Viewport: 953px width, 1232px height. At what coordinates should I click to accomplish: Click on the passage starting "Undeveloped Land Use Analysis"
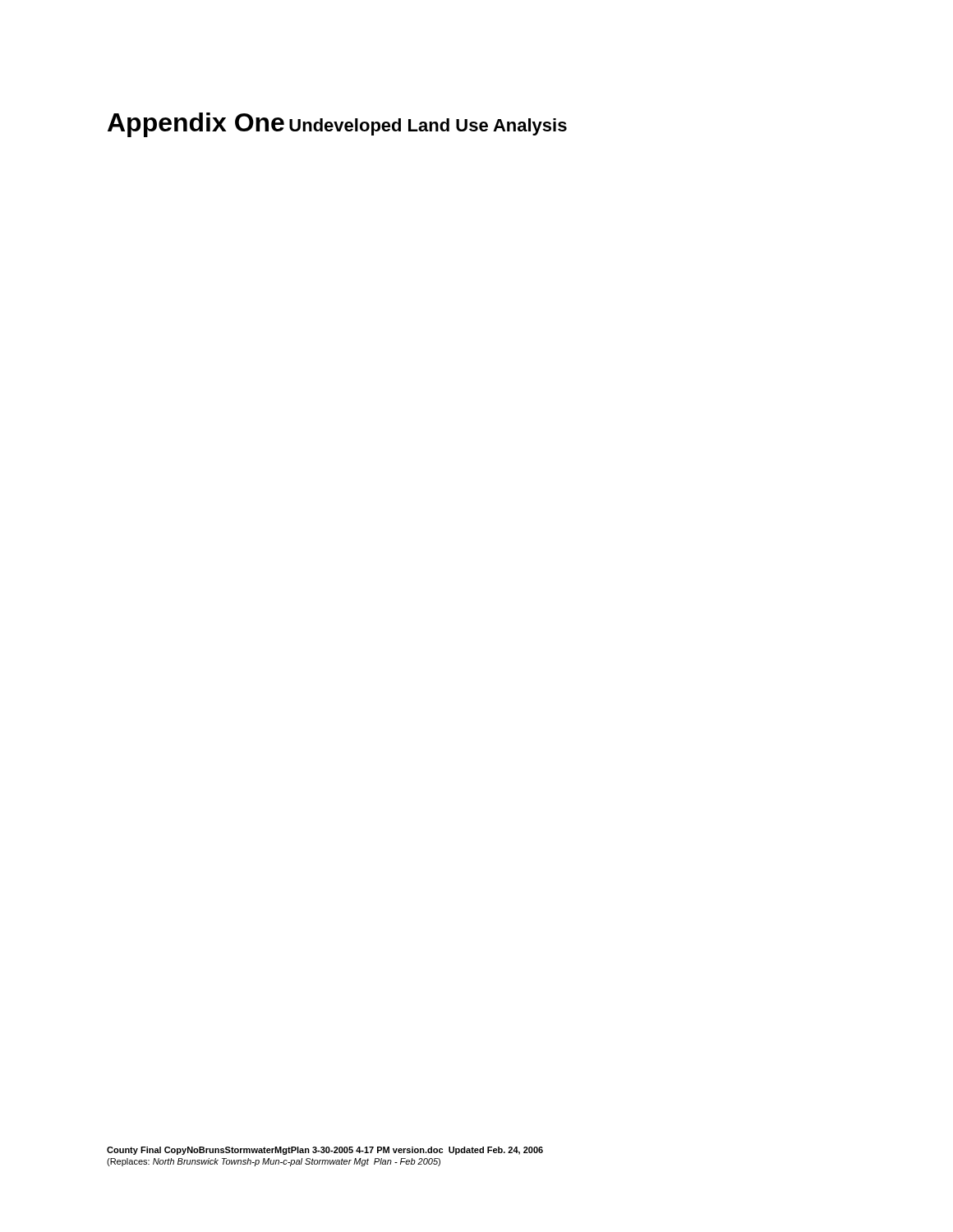click(x=428, y=126)
